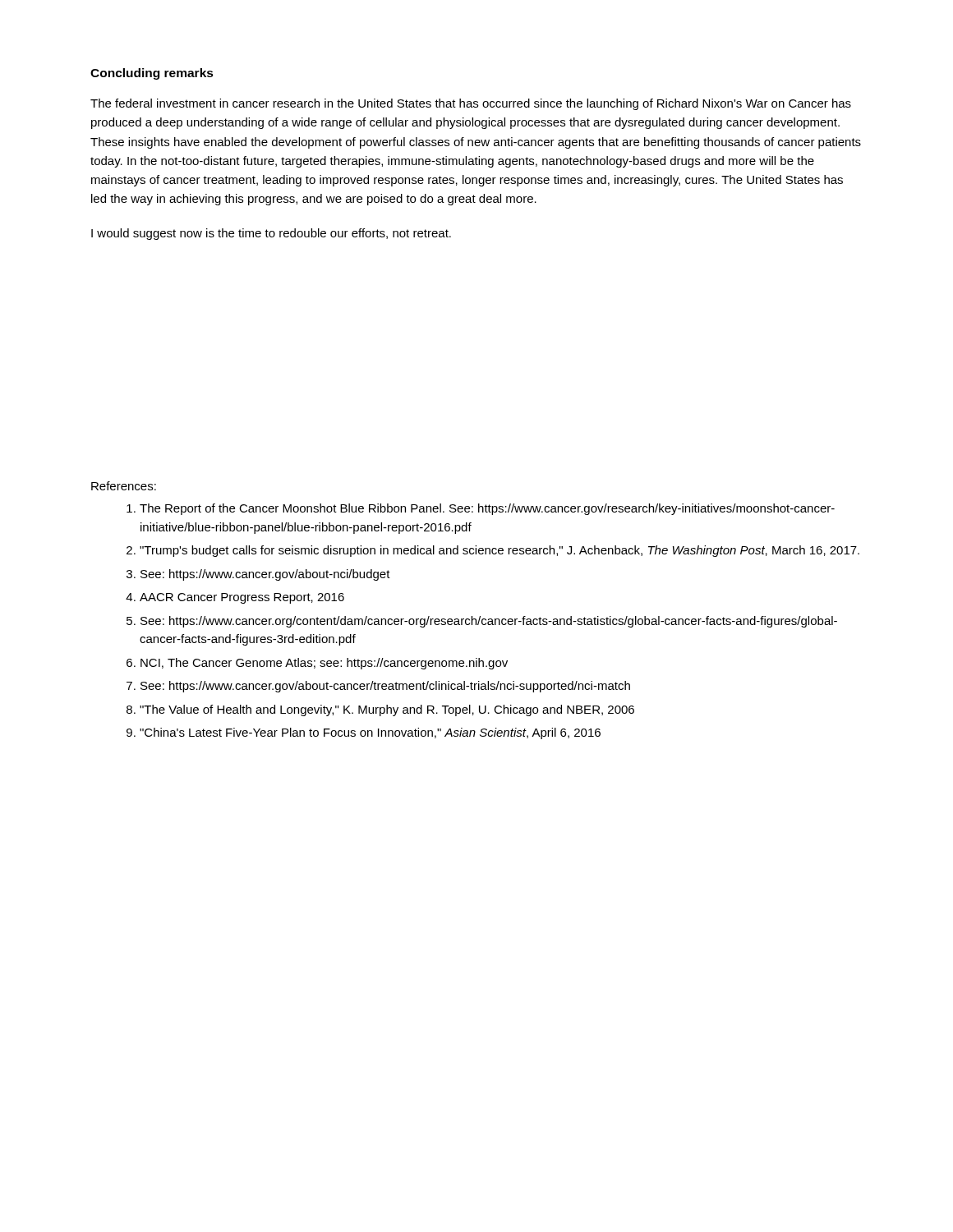Viewport: 953px width, 1232px height.
Task: Click the passage that begins "The Report of the Cancer Moonshot Blue Ribbon"
Action: 487,517
